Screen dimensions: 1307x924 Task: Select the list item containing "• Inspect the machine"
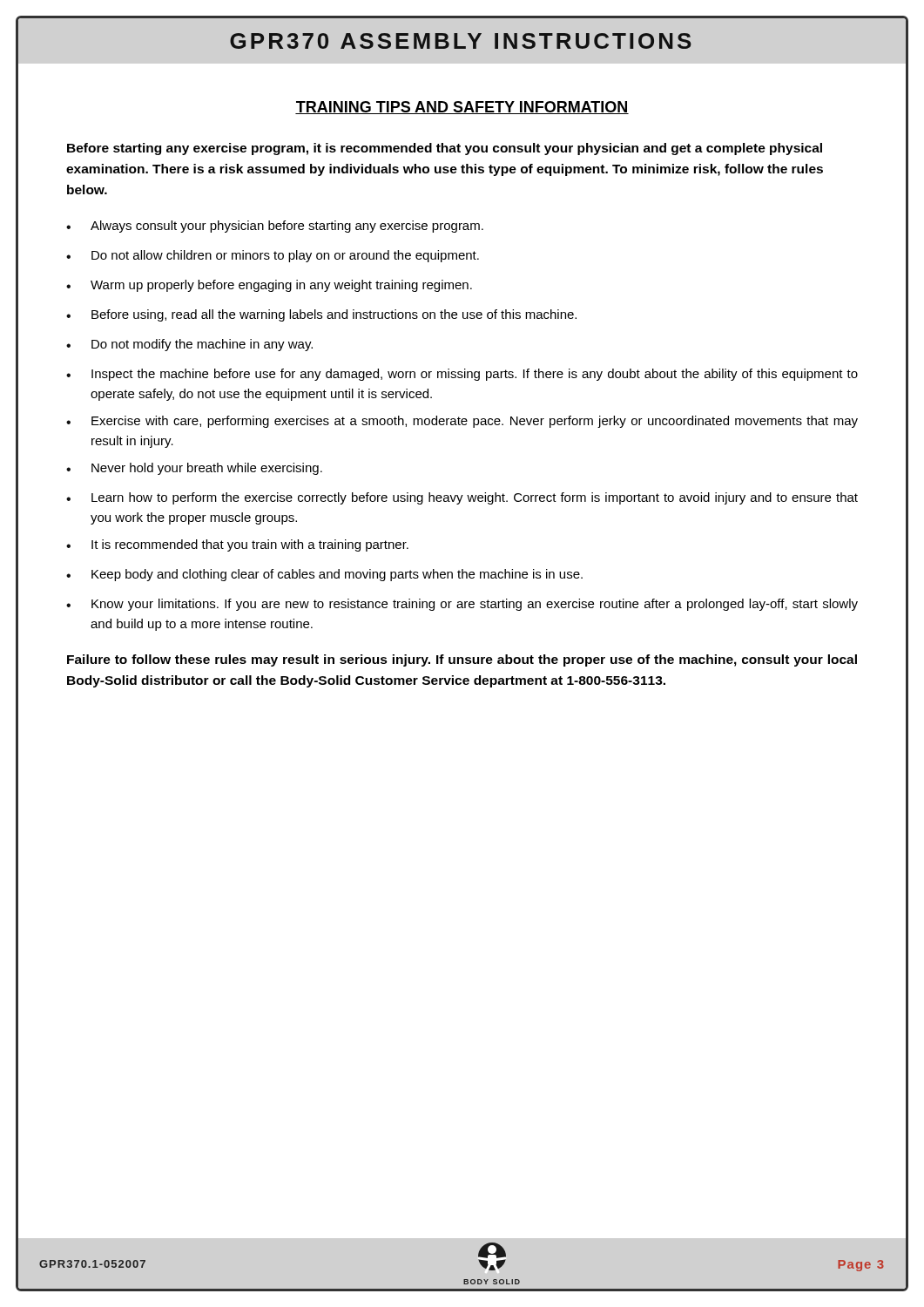(462, 384)
